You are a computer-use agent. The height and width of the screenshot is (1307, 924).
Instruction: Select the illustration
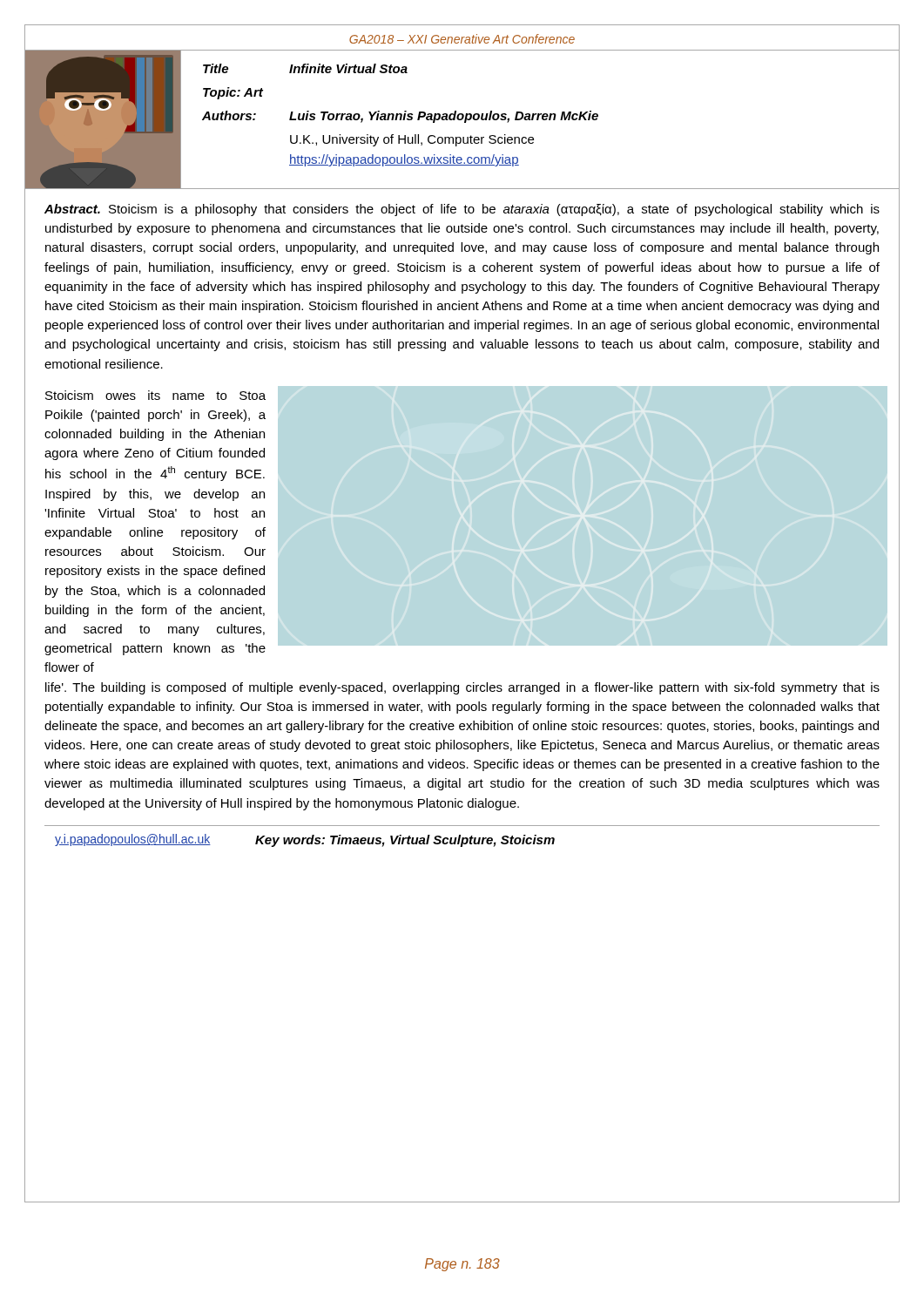coord(583,516)
